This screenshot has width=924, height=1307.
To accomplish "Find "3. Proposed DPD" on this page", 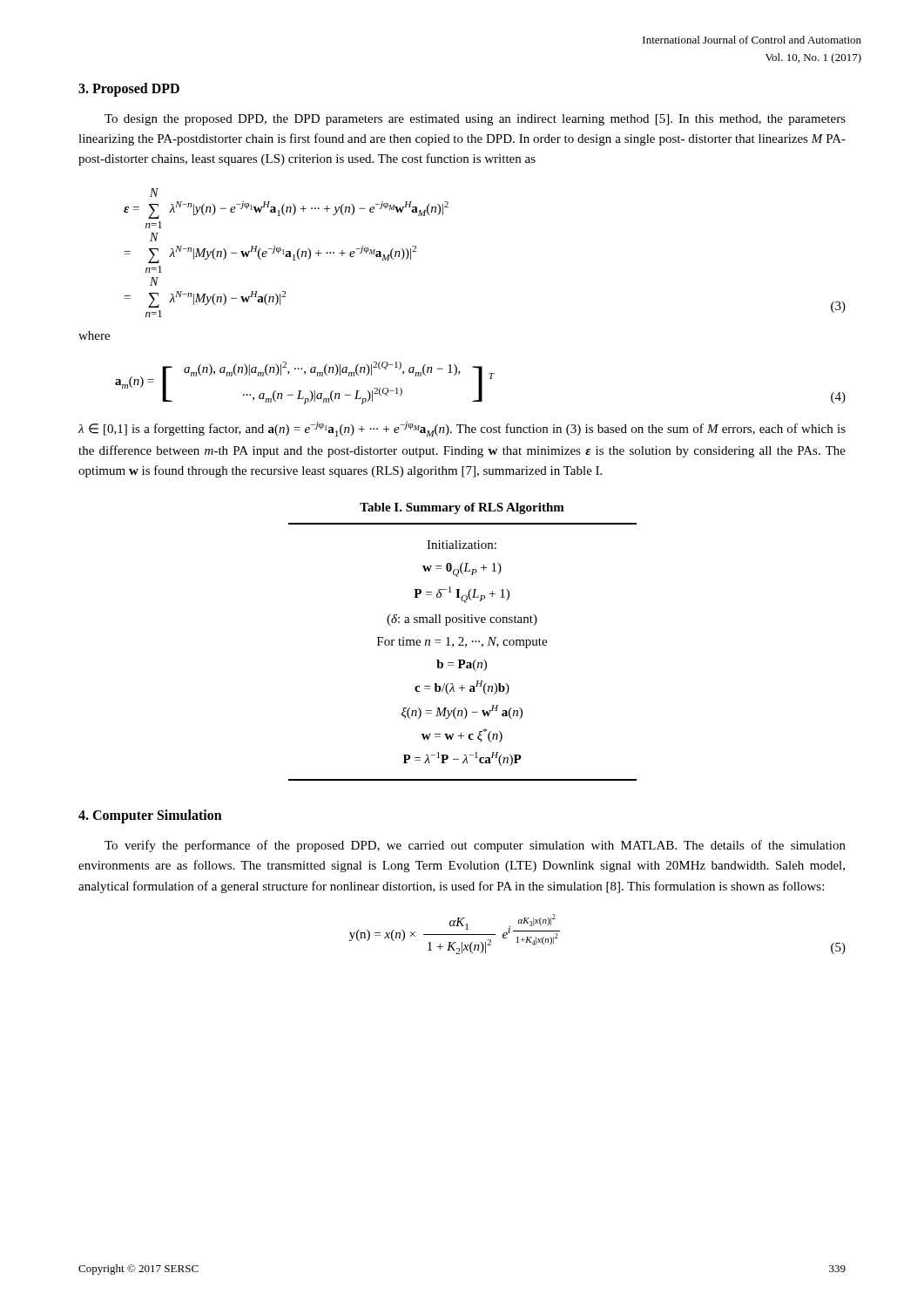I will coord(129,88).
